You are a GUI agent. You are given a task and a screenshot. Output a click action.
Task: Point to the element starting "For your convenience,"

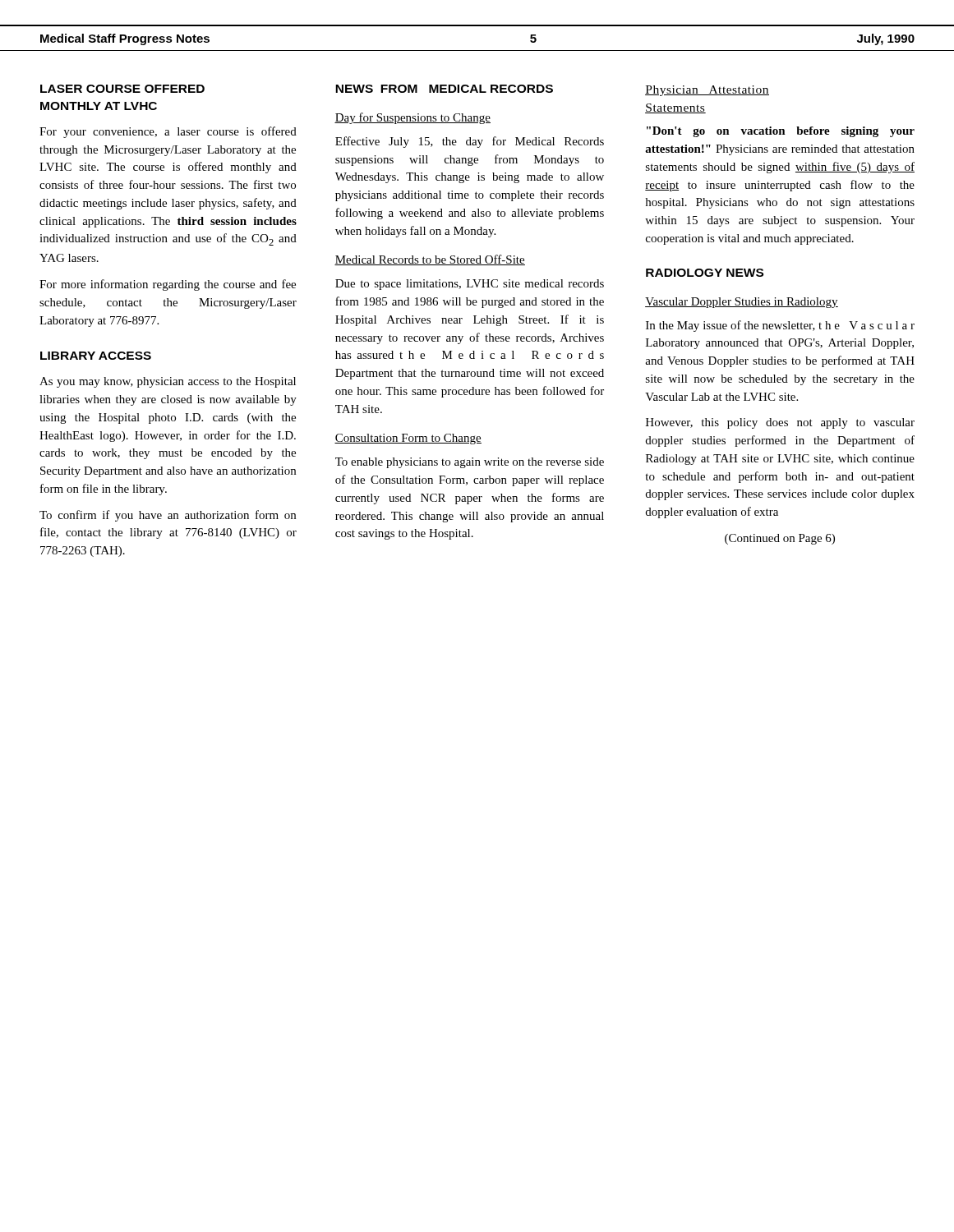(x=168, y=226)
